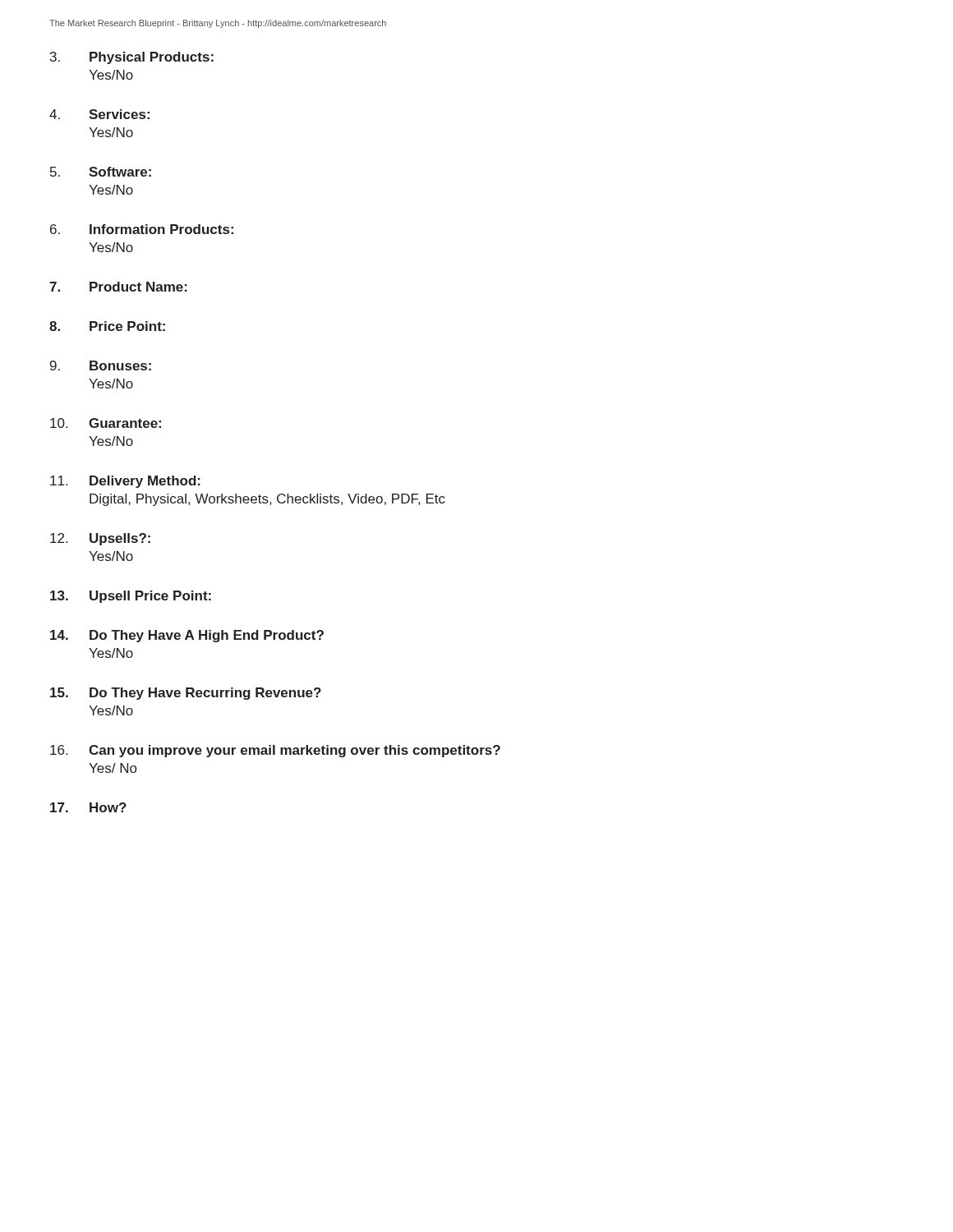This screenshot has width=953, height=1232.
Task: Point to the text block starting "12. Upsells?: Yes/No"
Action: [100, 539]
